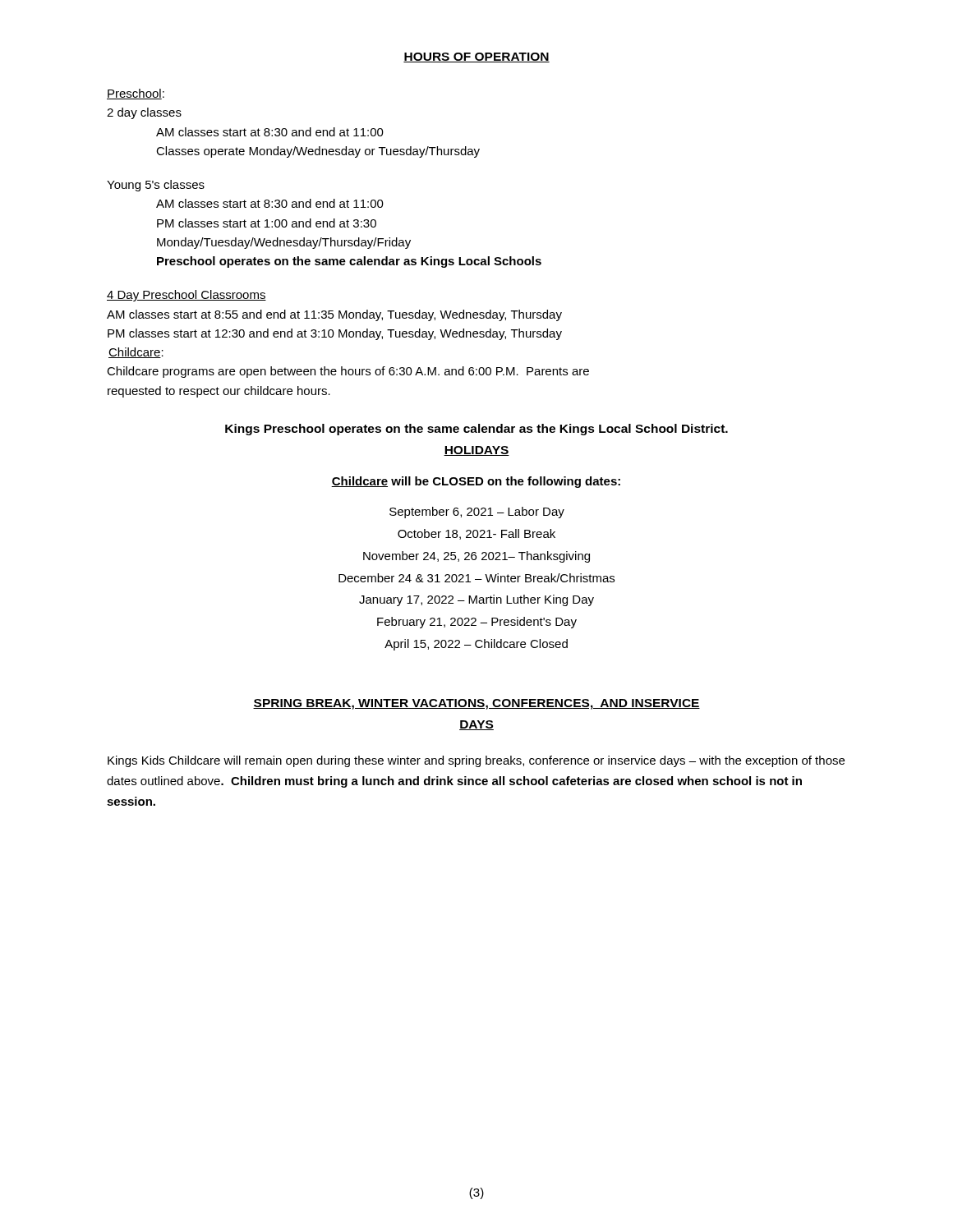Viewport: 953px width, 1232px height.
Task: Where is the passage that starts "Preschool: 2 day classes"?
Action: 136,94
